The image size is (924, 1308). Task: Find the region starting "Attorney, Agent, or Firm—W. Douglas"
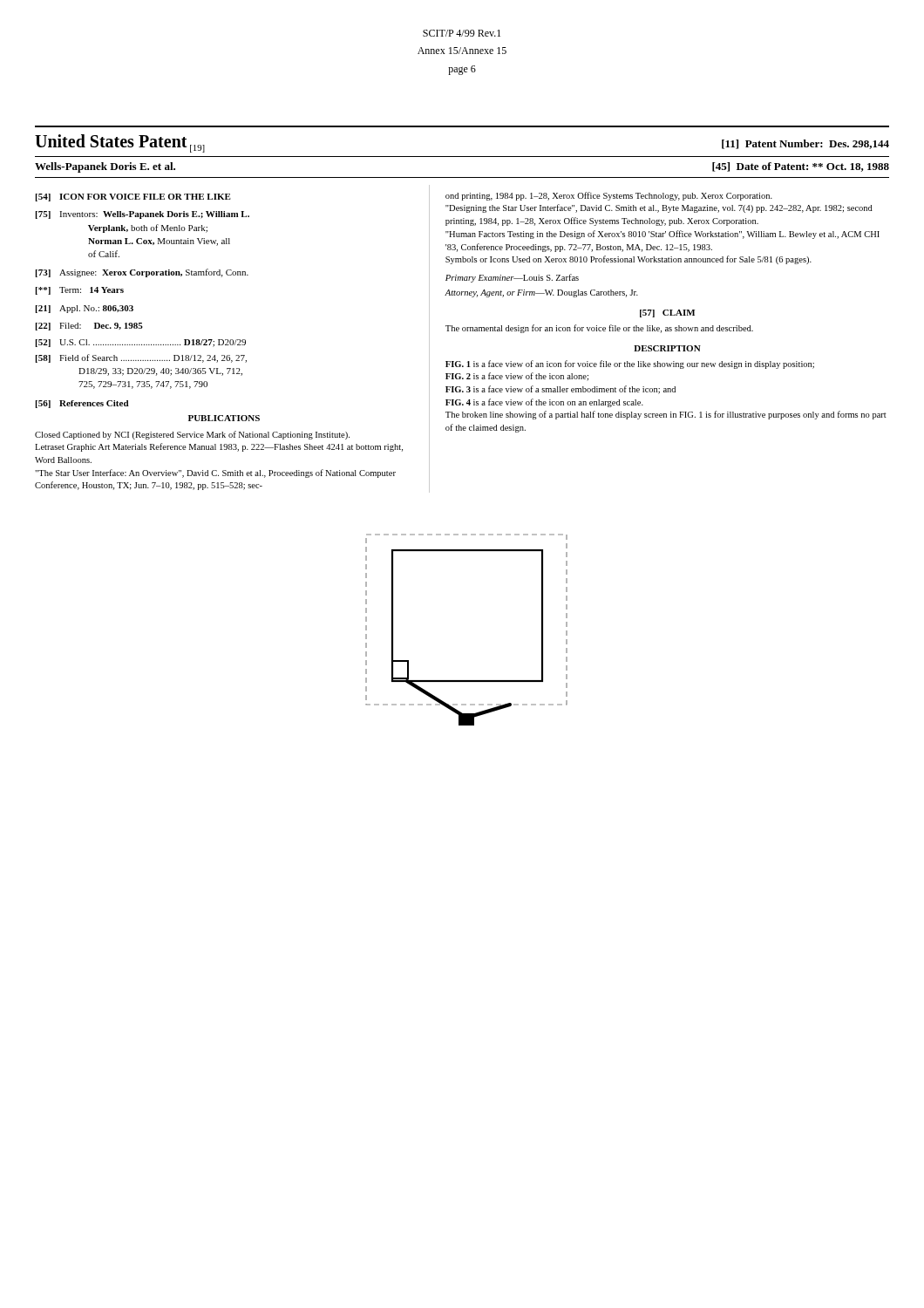542,292
